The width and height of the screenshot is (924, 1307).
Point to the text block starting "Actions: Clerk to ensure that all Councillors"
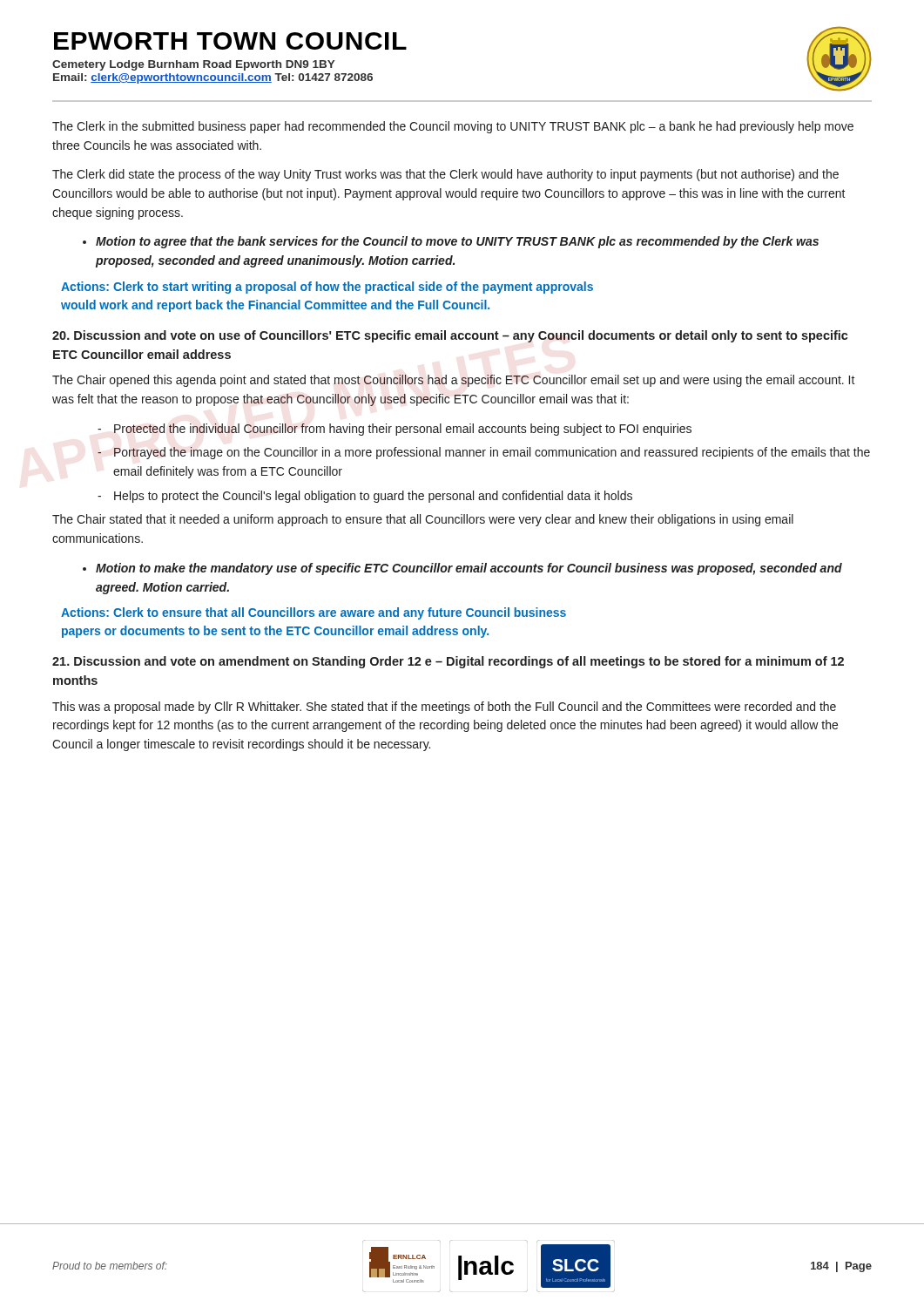(x=314, y=622)
